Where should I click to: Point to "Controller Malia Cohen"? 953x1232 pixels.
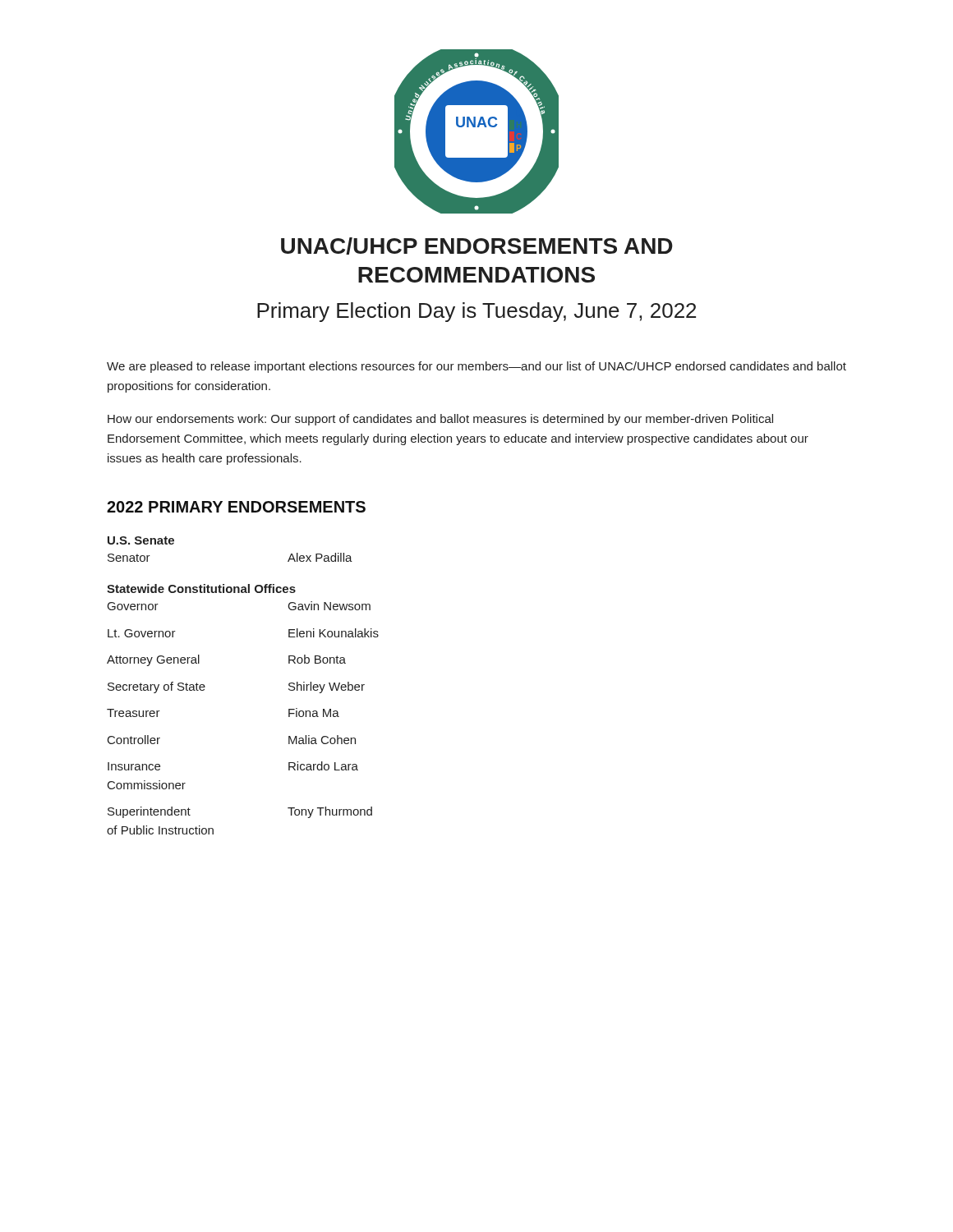tap(134, 740)
